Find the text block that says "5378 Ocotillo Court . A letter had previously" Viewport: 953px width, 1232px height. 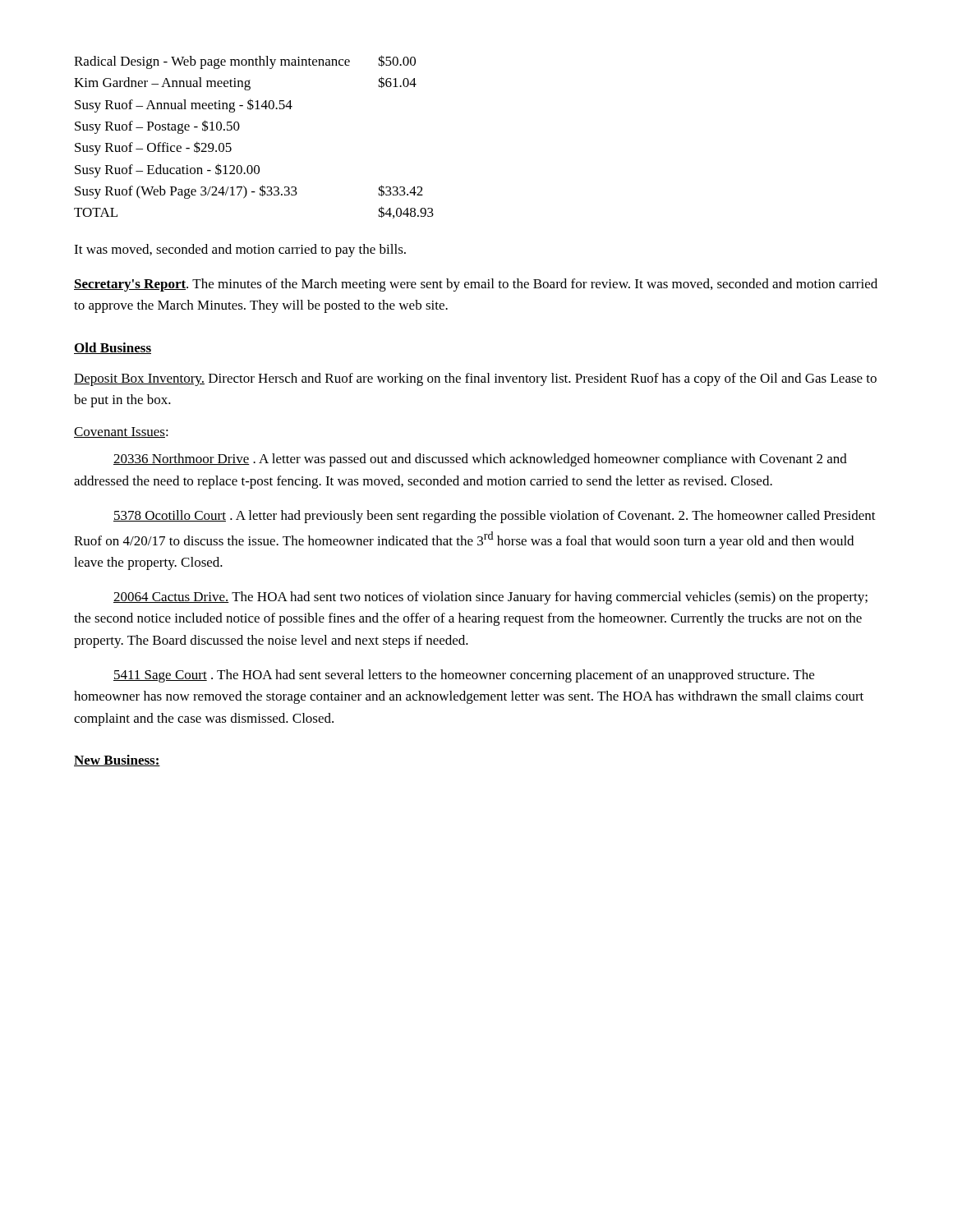pyautogui.click(x=475, y=539)
